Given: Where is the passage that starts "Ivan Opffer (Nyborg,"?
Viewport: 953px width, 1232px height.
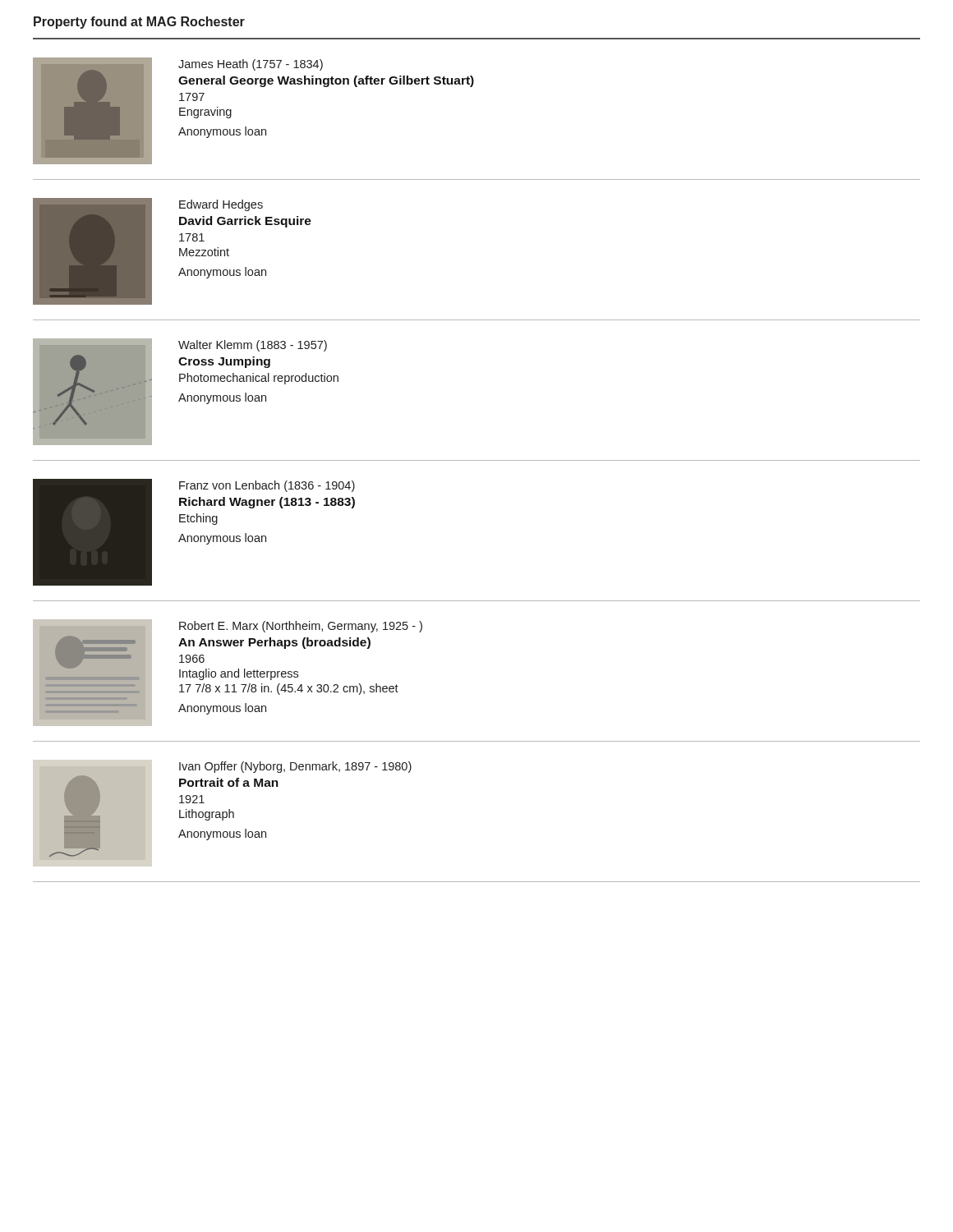Looking at the screenshot, I should click(295, 767).
